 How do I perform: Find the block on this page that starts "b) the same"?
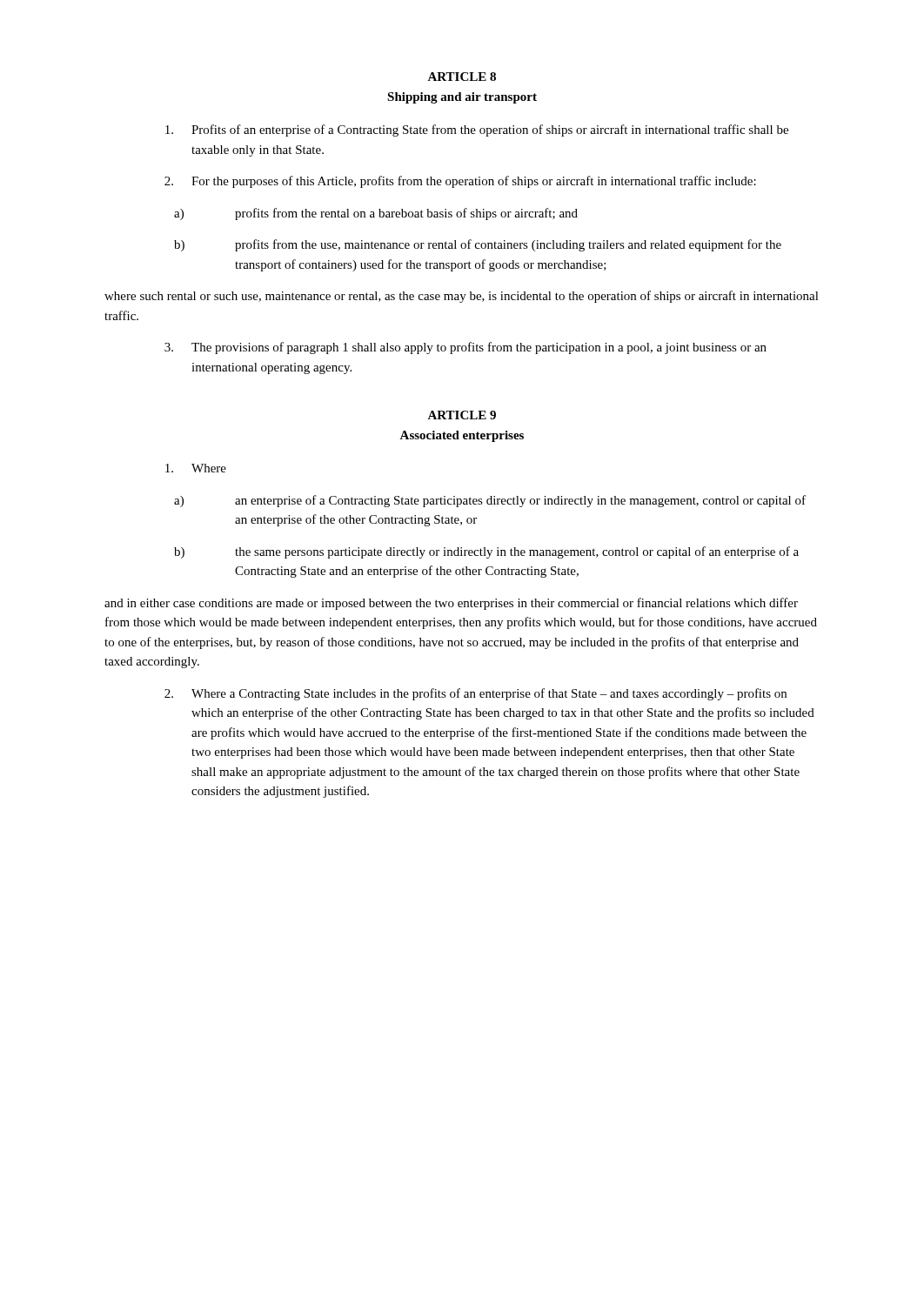(x=497, y=561)
